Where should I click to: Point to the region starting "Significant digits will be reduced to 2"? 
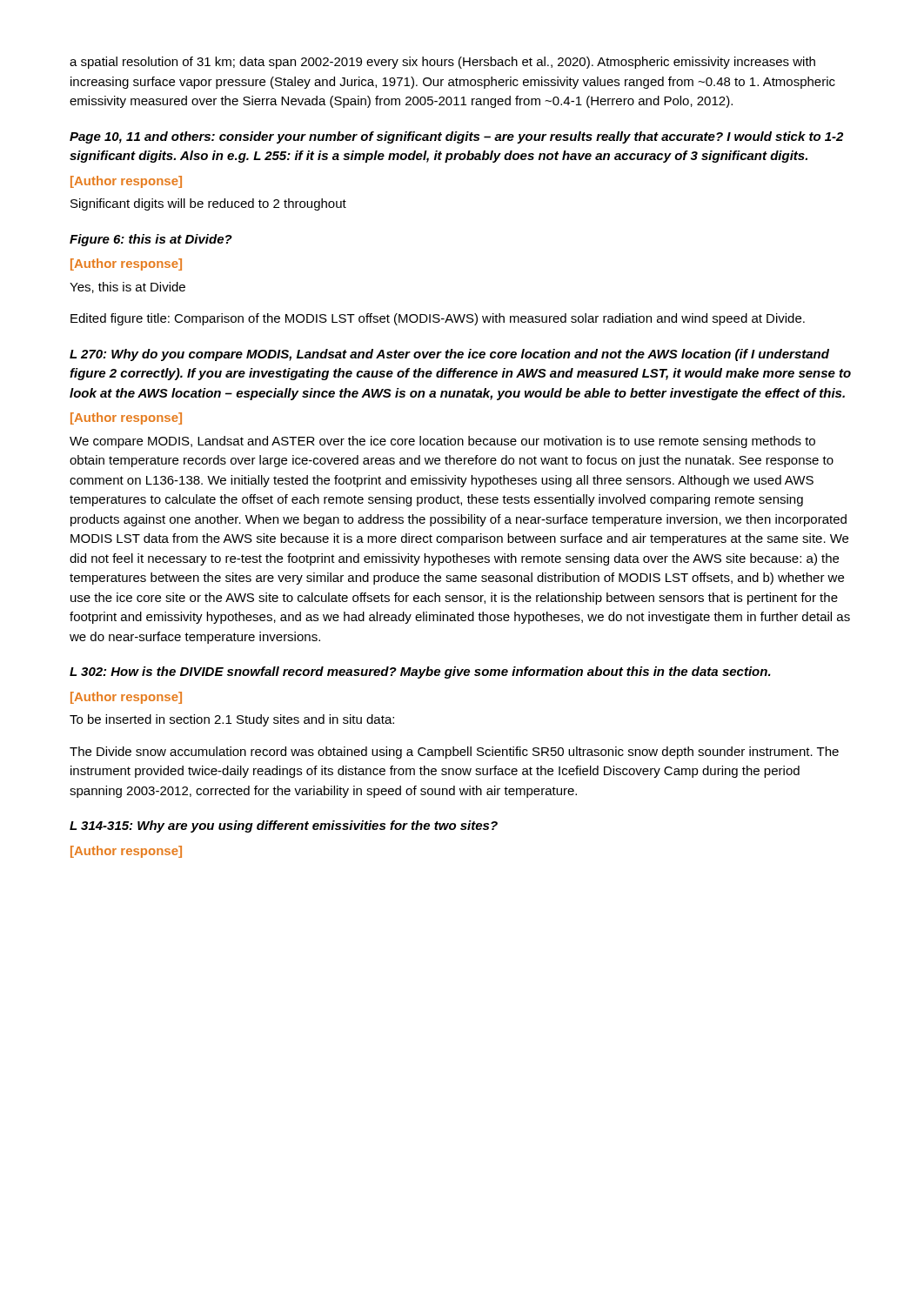pyautogui.click(x=208, y=204)
